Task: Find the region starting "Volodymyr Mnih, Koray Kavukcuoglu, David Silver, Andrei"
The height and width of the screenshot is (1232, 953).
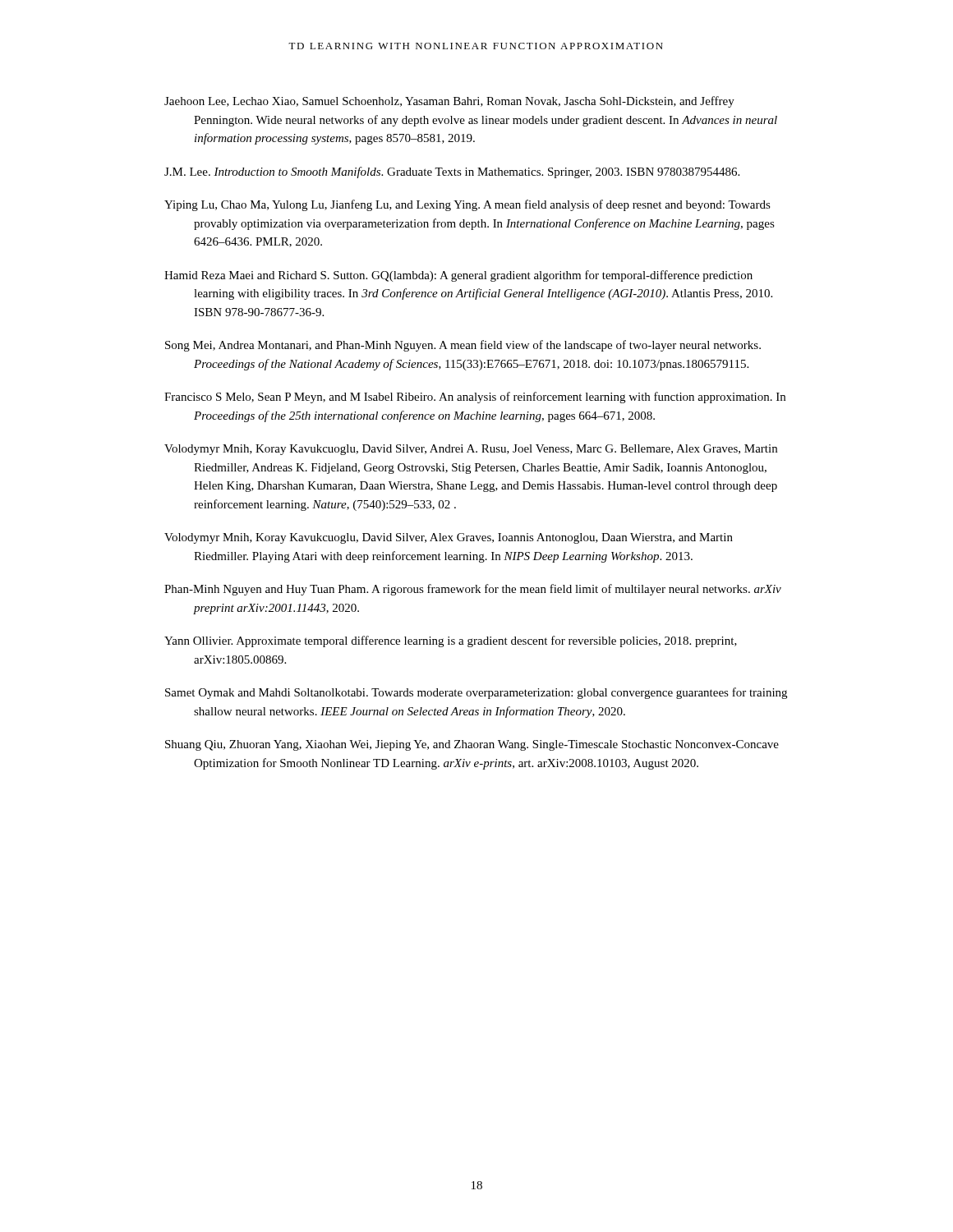Action: coord(471,476)
